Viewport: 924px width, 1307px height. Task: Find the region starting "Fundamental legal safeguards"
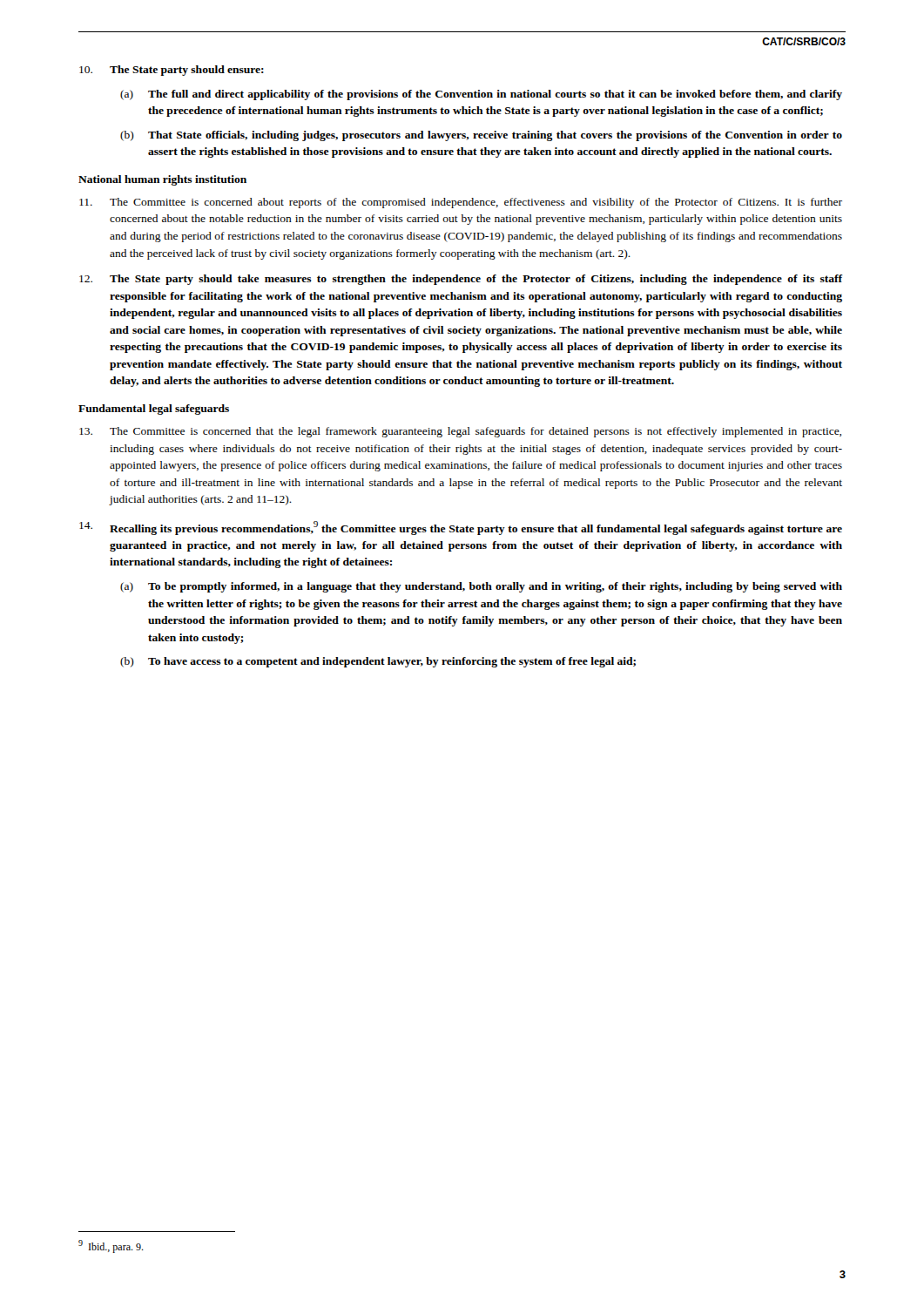click(x=154, y=408)
